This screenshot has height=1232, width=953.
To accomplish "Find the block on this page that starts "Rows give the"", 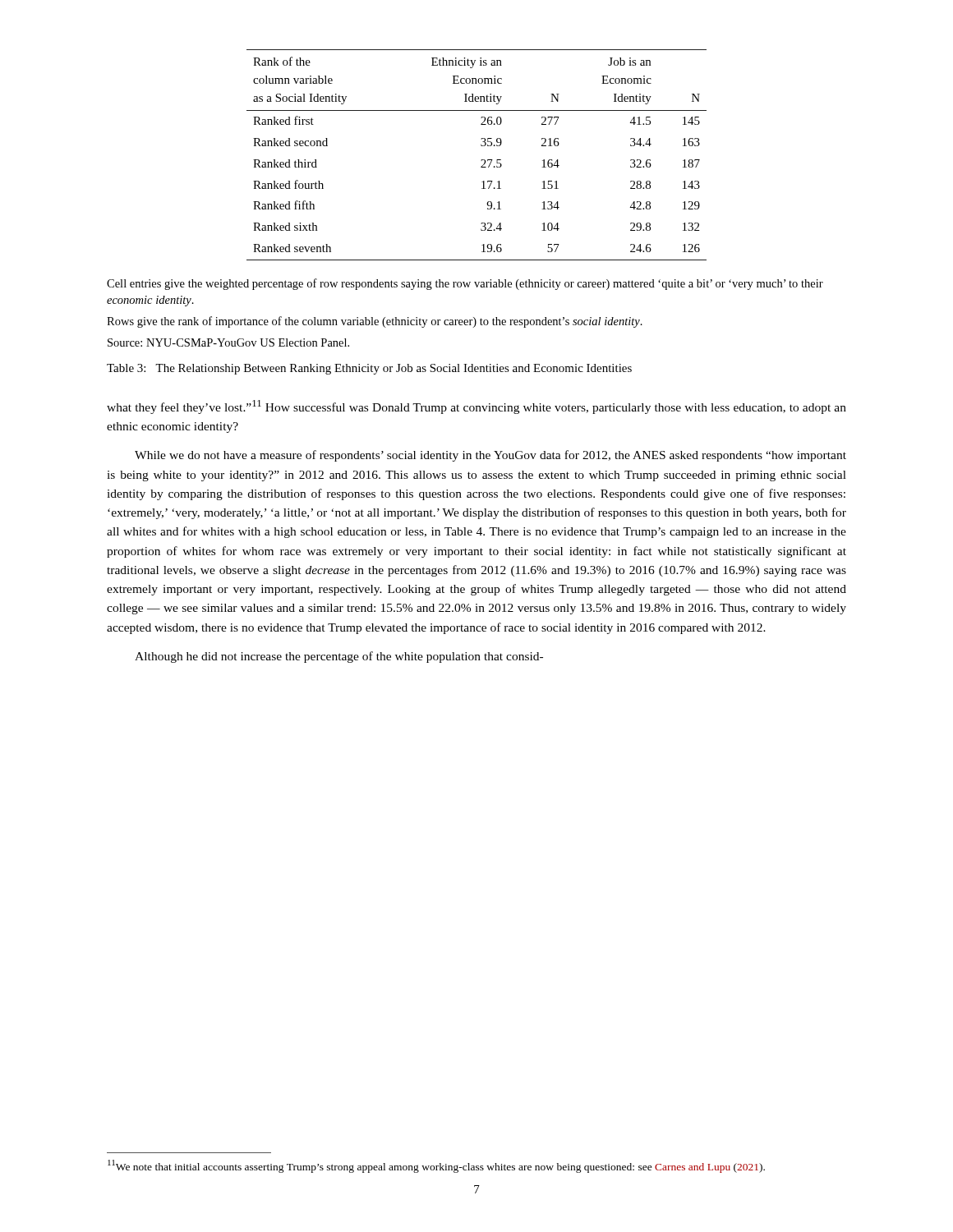I will (x=375, y=321).
